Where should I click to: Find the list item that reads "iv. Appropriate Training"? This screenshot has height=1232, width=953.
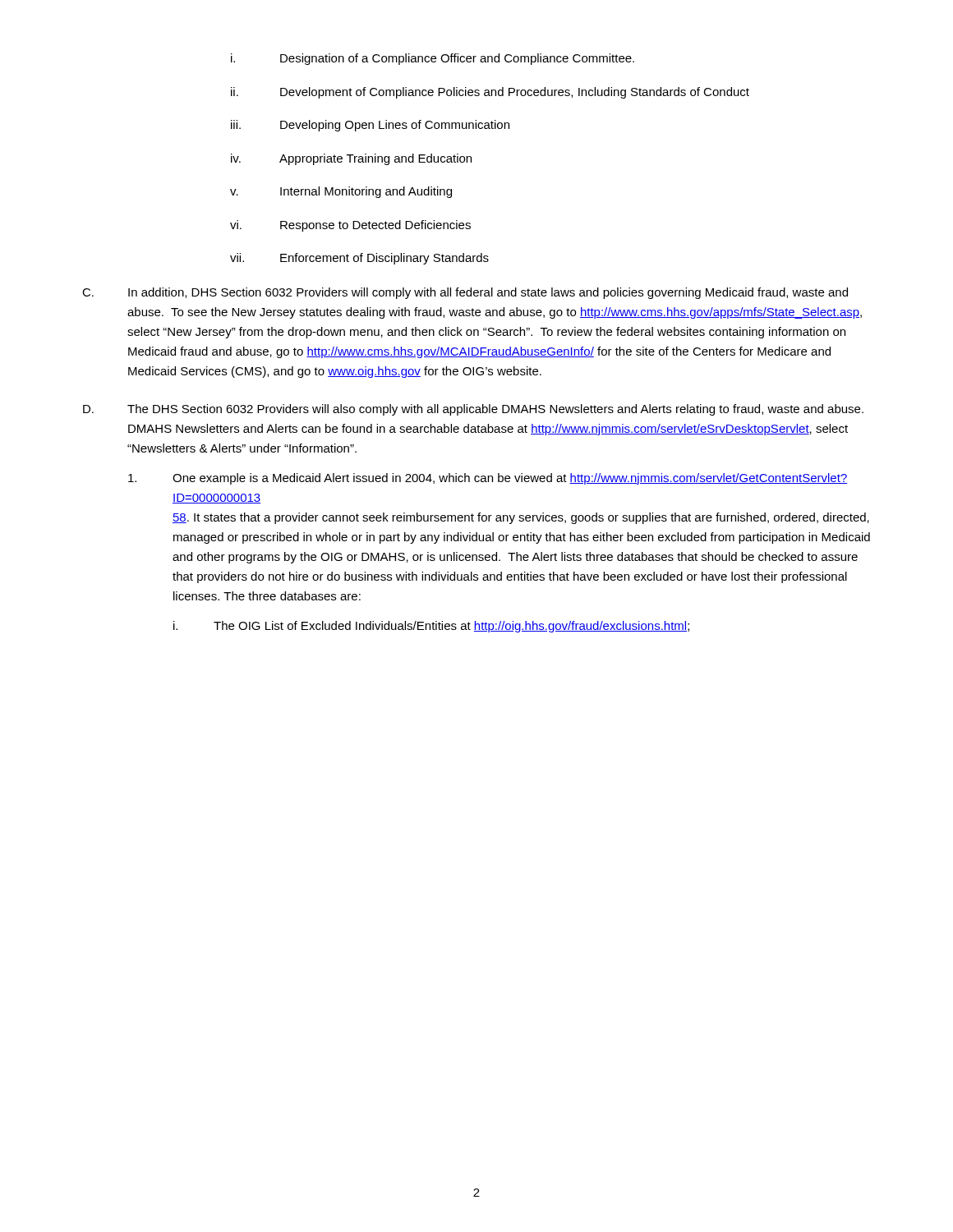coord(351,159)
